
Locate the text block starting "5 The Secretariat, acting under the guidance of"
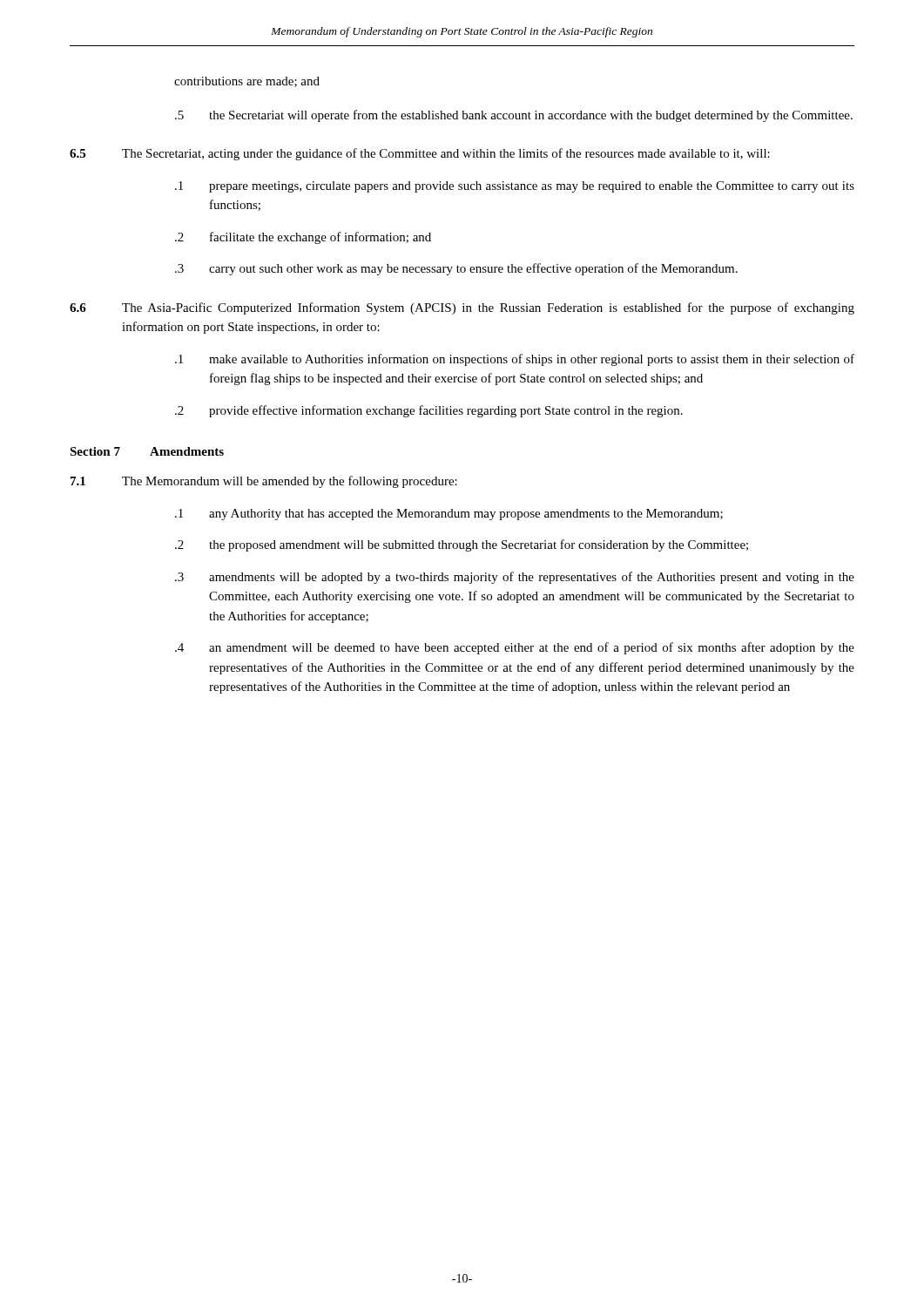462,154
